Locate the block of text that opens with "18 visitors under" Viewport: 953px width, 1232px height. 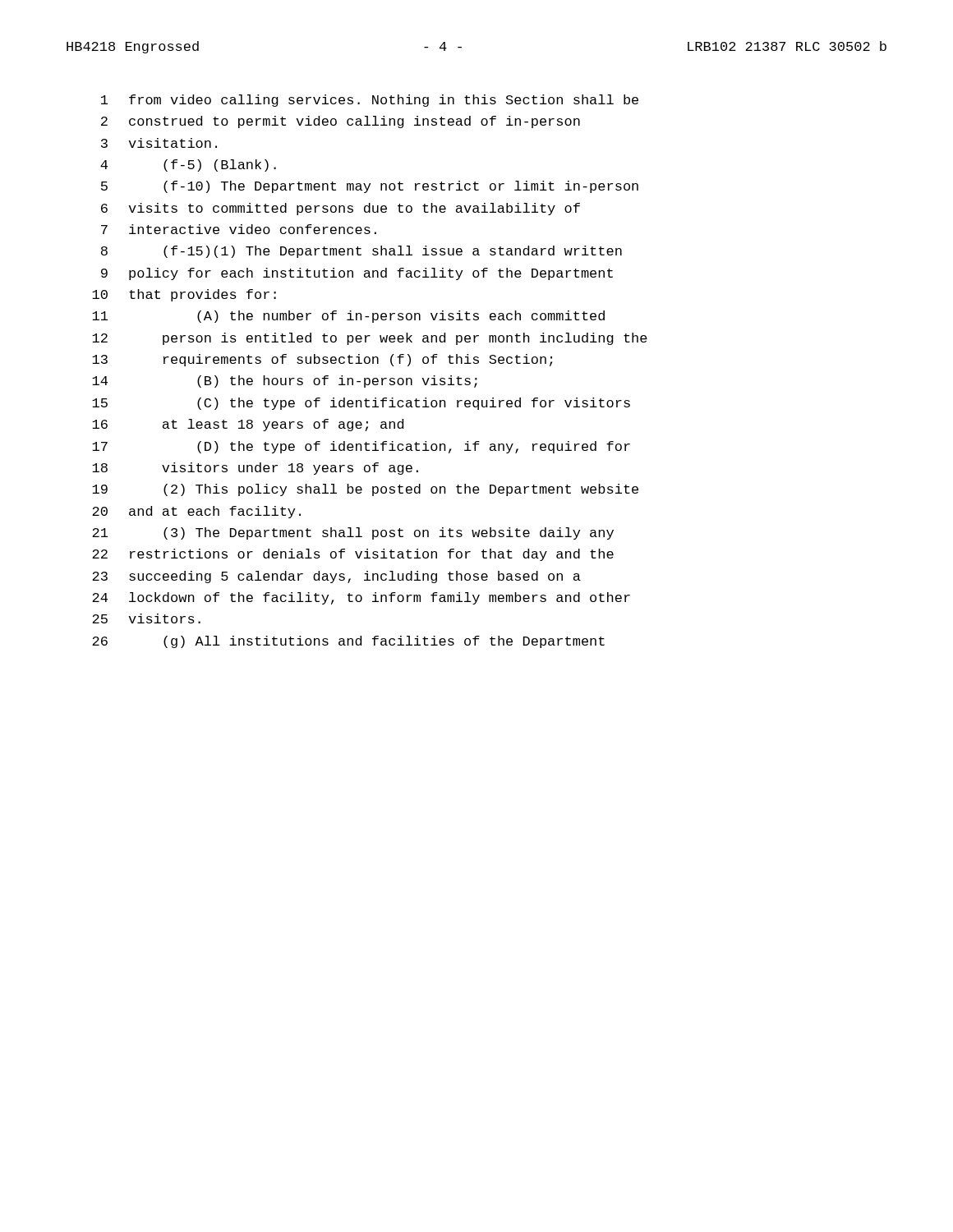(255, 469)
